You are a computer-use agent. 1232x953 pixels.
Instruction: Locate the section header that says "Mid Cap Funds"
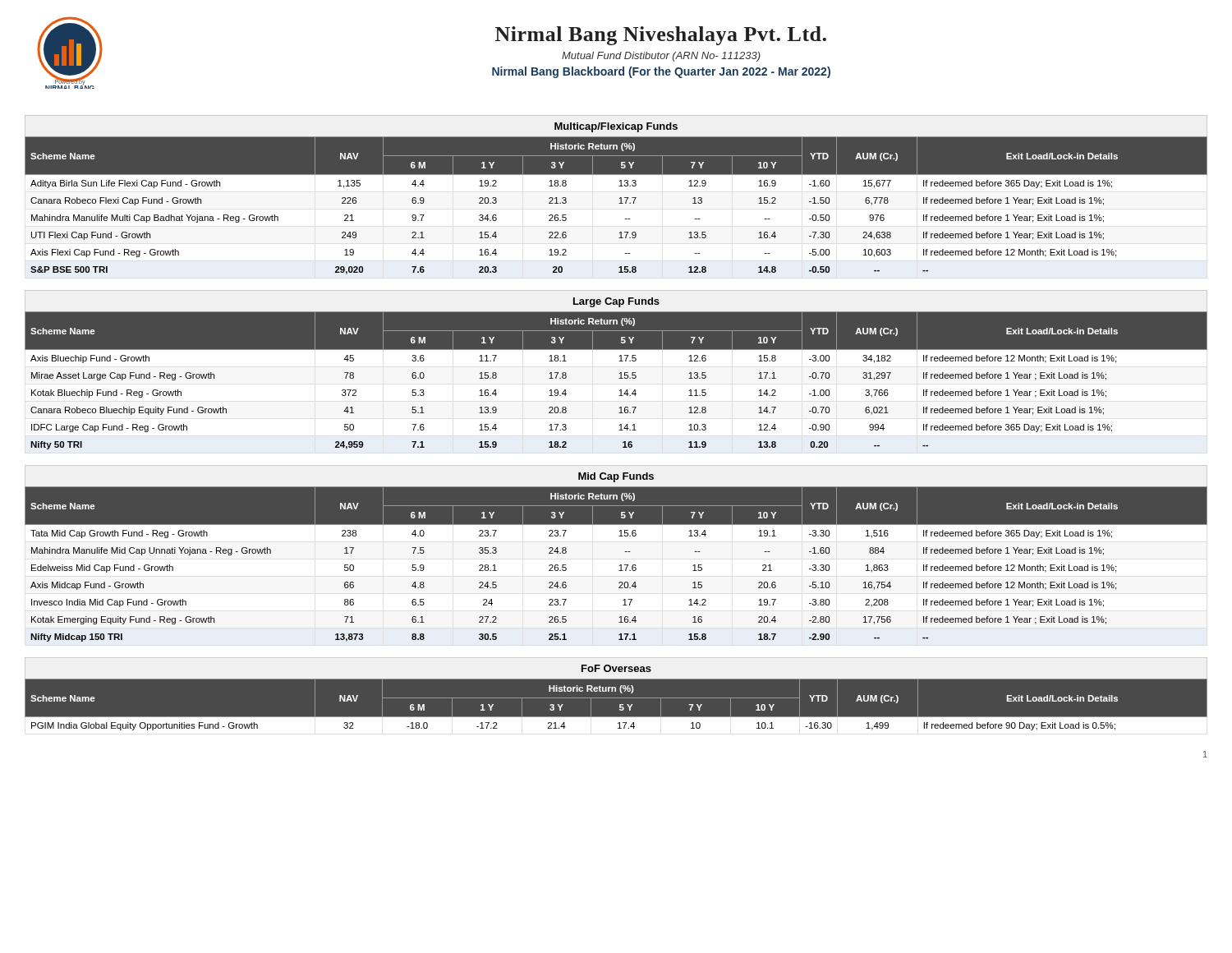point(616,476)
